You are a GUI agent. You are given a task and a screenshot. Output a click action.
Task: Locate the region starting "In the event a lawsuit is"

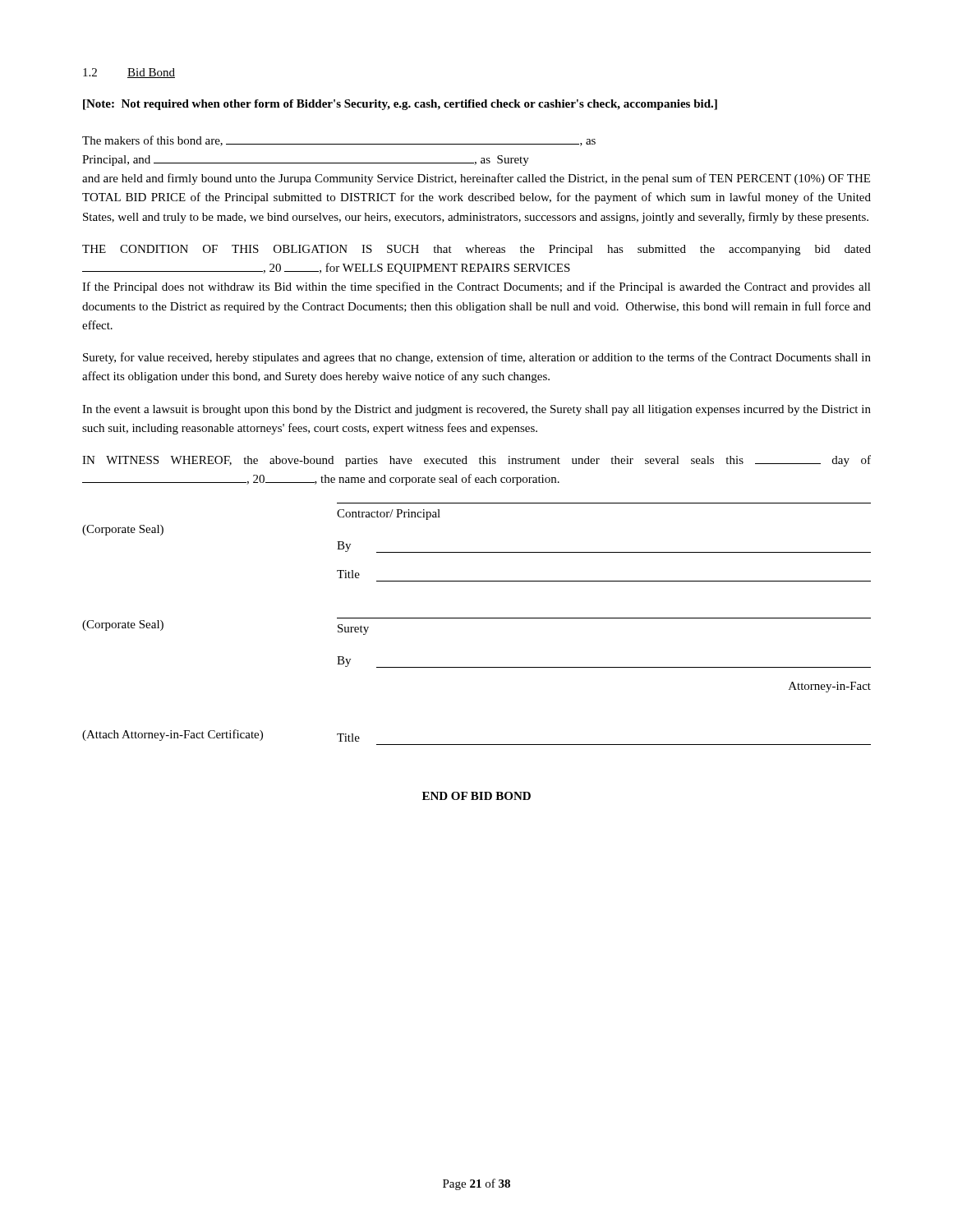click(476, 418)
